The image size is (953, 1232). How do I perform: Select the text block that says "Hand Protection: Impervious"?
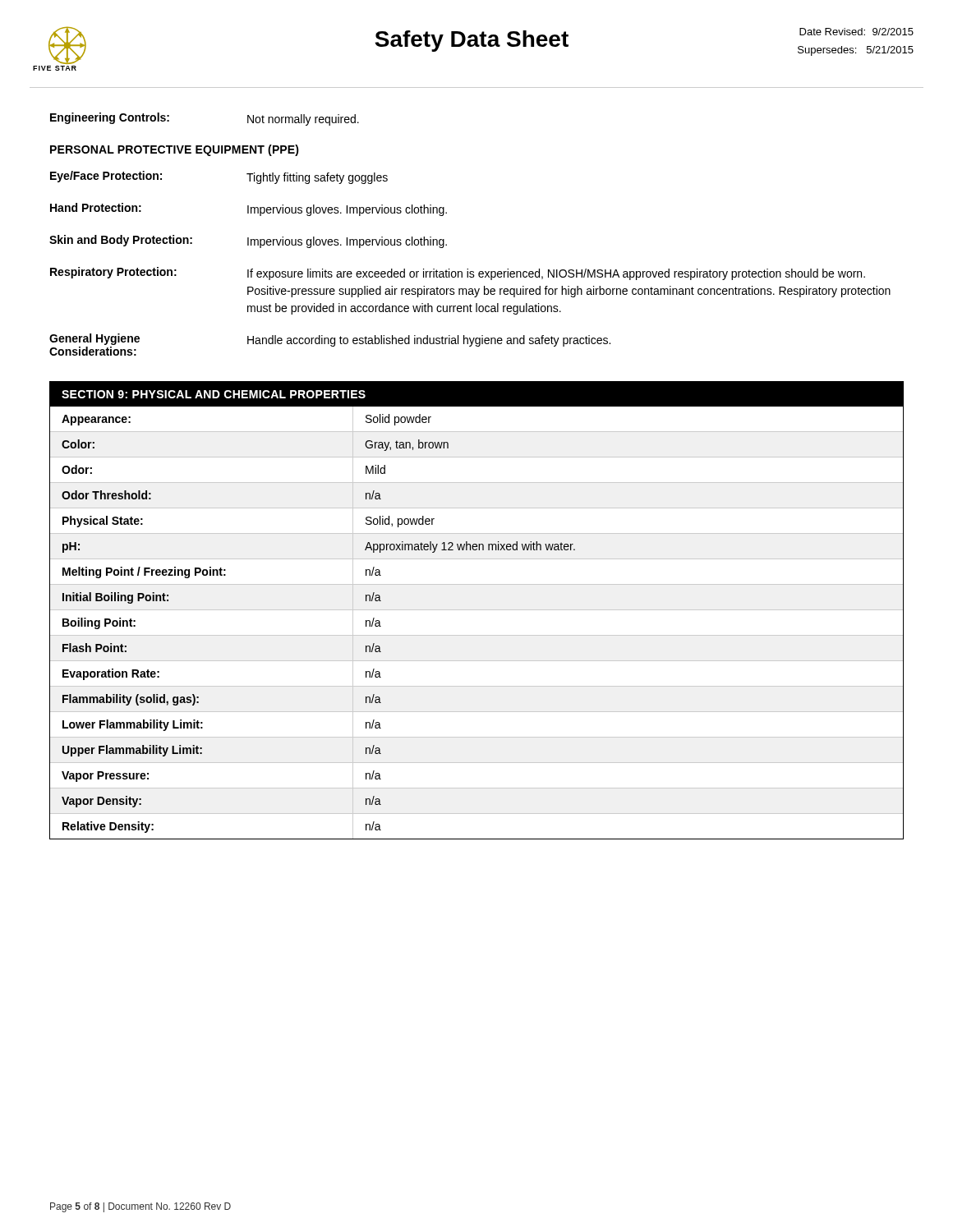249,209
